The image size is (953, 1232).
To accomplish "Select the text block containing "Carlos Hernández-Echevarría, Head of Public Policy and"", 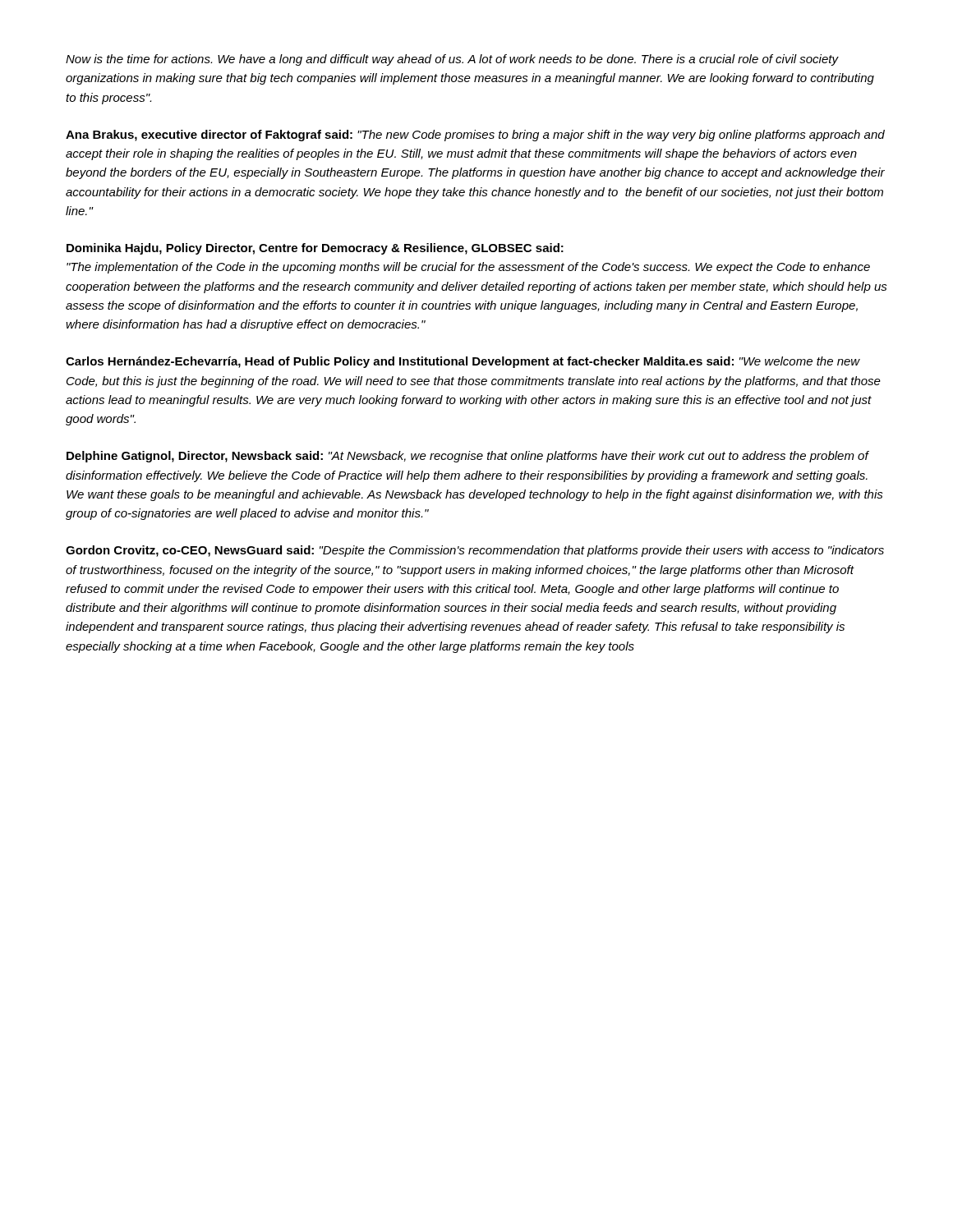I will [473, 390].
